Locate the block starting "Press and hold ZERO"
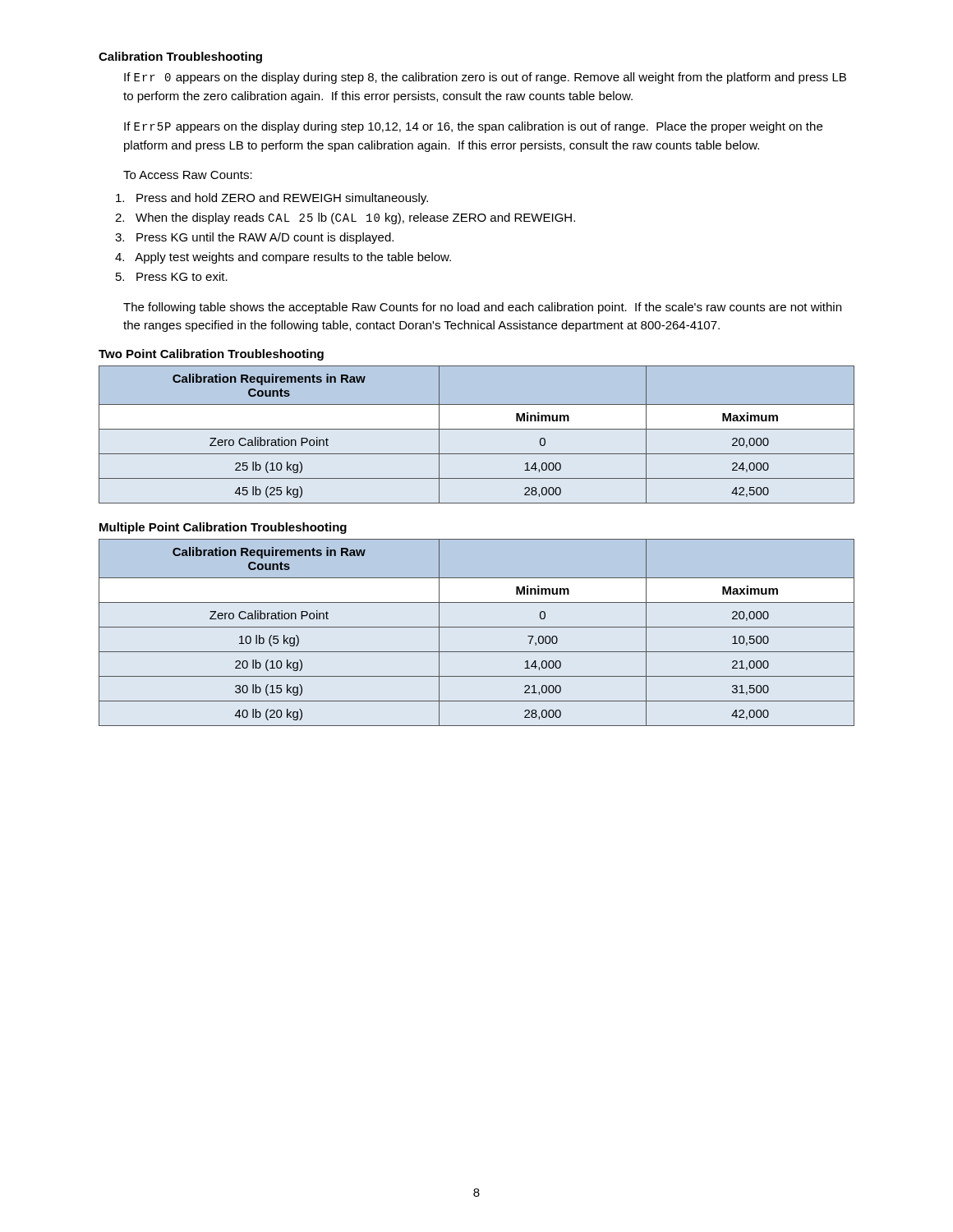 pos(272,197)
